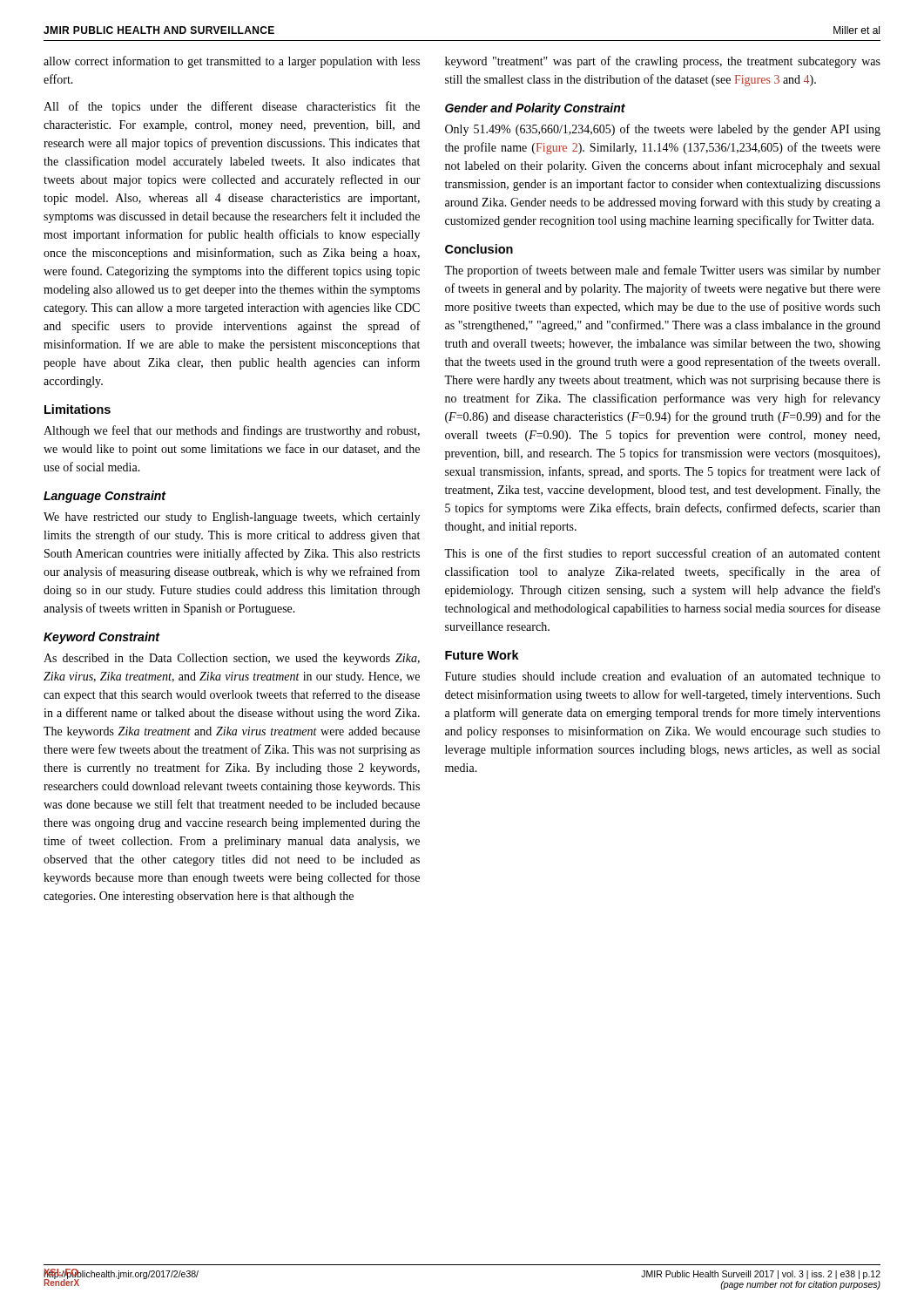The image size is (924, 1307).
Task: Navigate to the element starting "keyword "treatment" was"
Action: [x=663, y=71]
